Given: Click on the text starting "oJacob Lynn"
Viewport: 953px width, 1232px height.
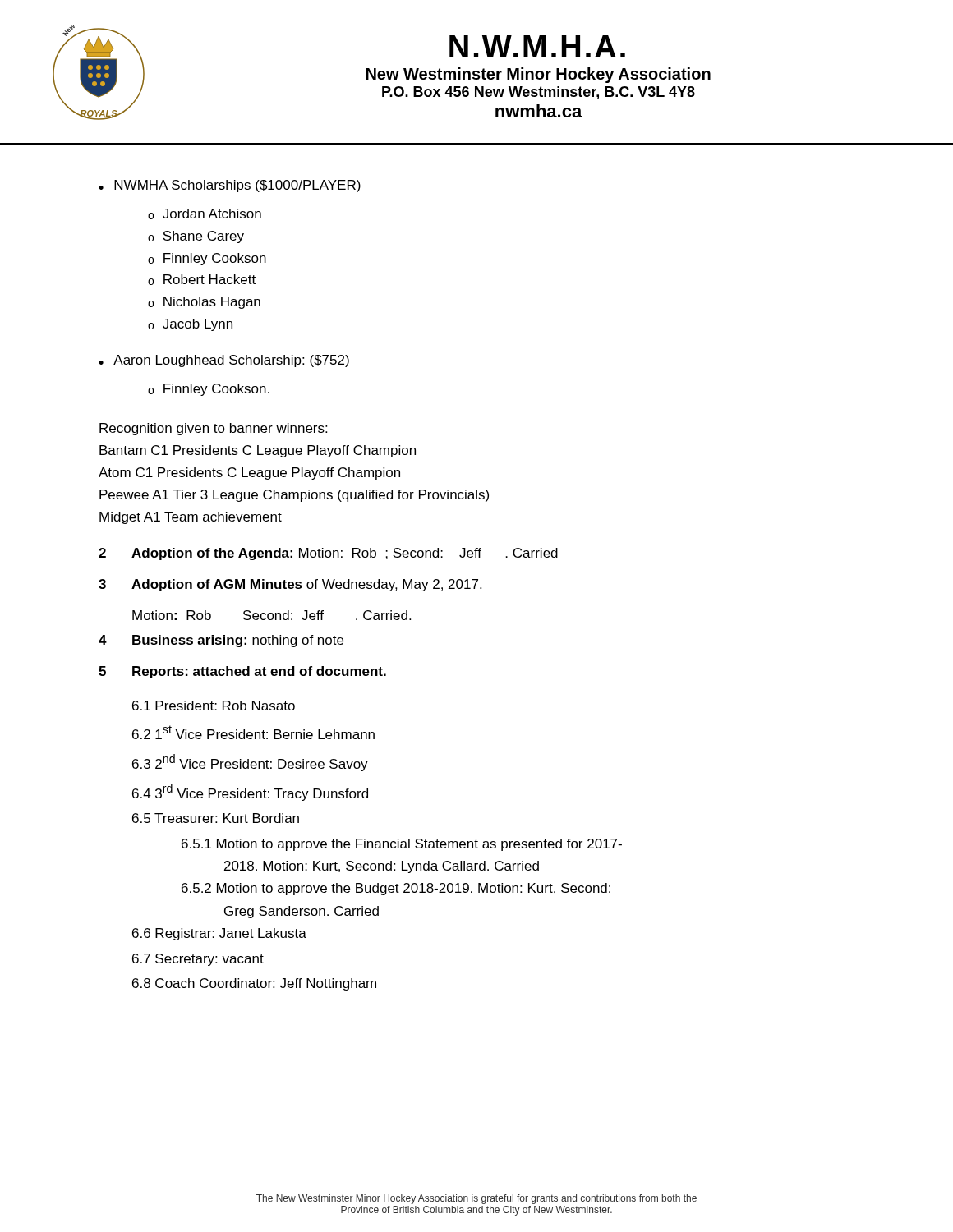Looking at the screenshot, I should (191, 326).
